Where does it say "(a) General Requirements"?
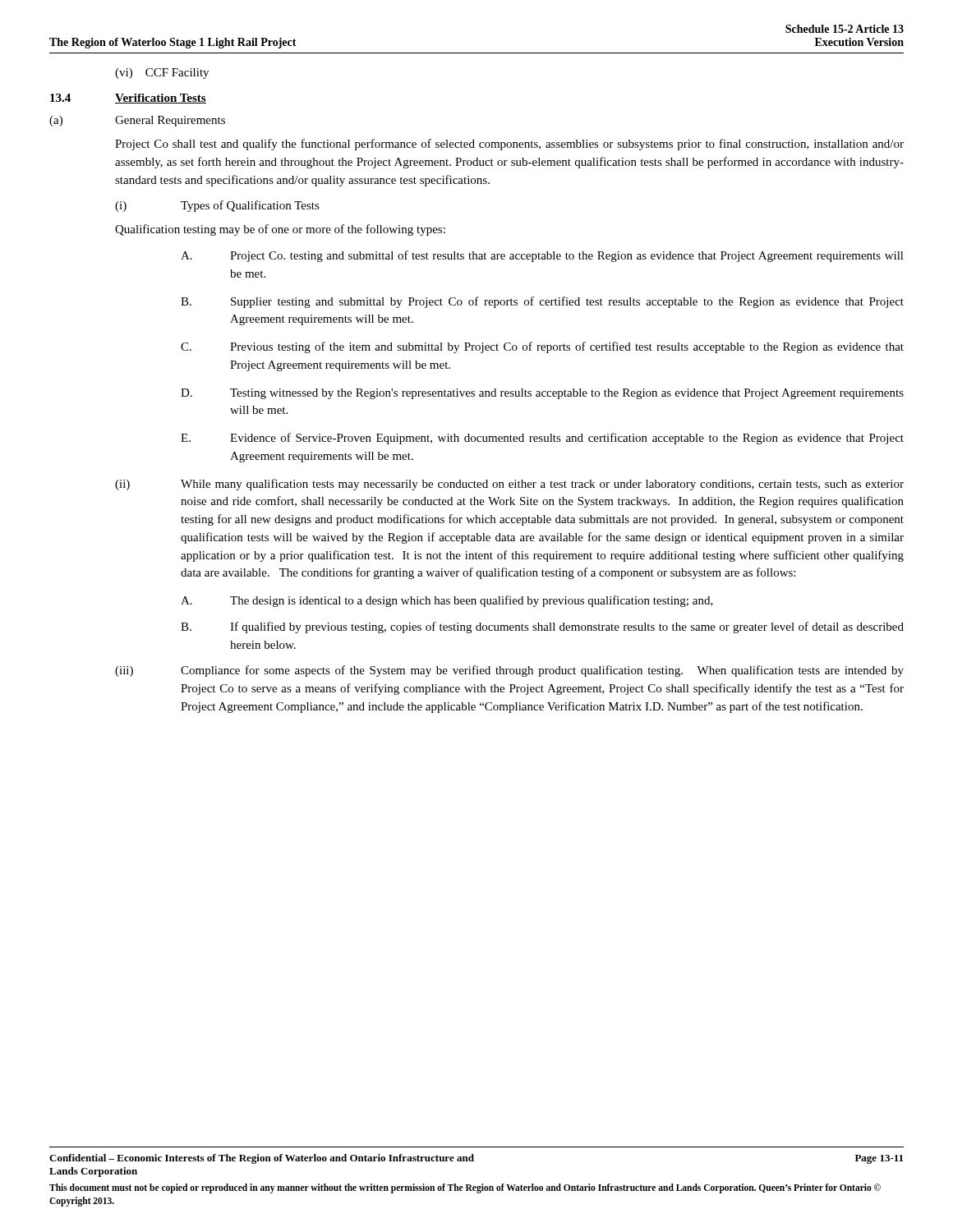This screenshot has height=1232, width=953. (137, 121)
